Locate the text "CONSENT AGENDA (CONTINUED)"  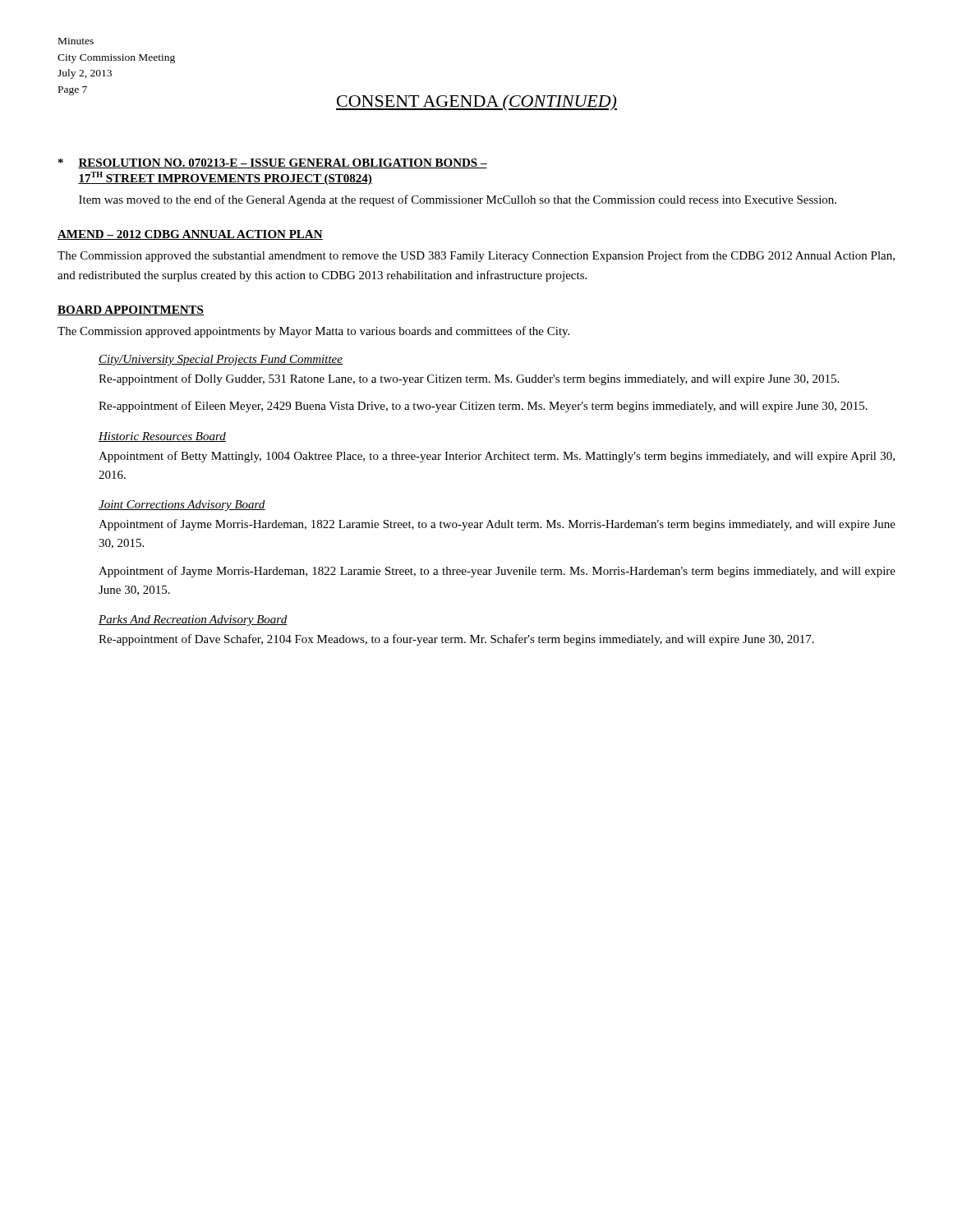[476, 101]
